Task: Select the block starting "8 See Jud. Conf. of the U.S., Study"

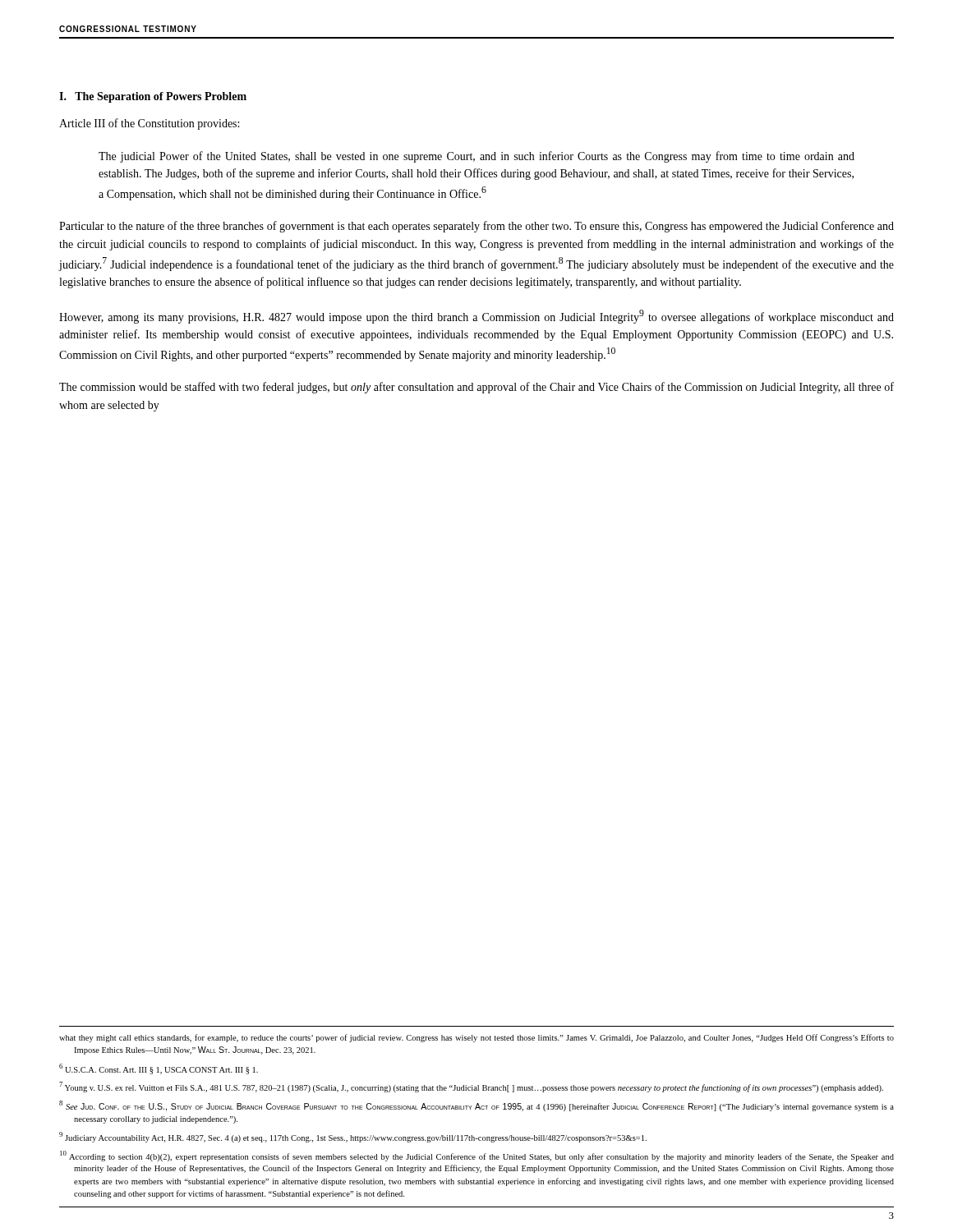Action: [476, 1111]
